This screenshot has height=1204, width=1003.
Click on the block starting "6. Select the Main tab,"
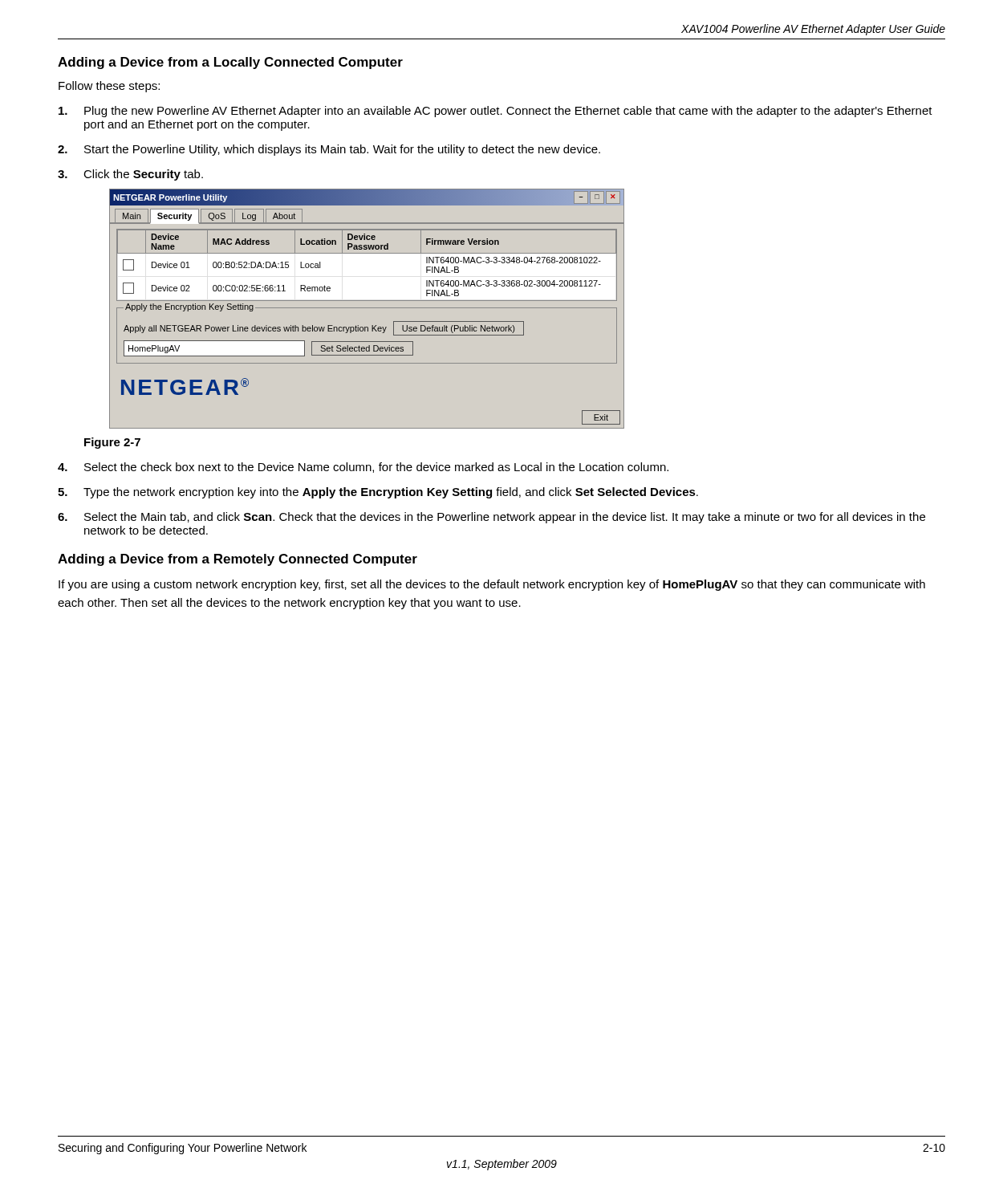(x=501, y=523)
